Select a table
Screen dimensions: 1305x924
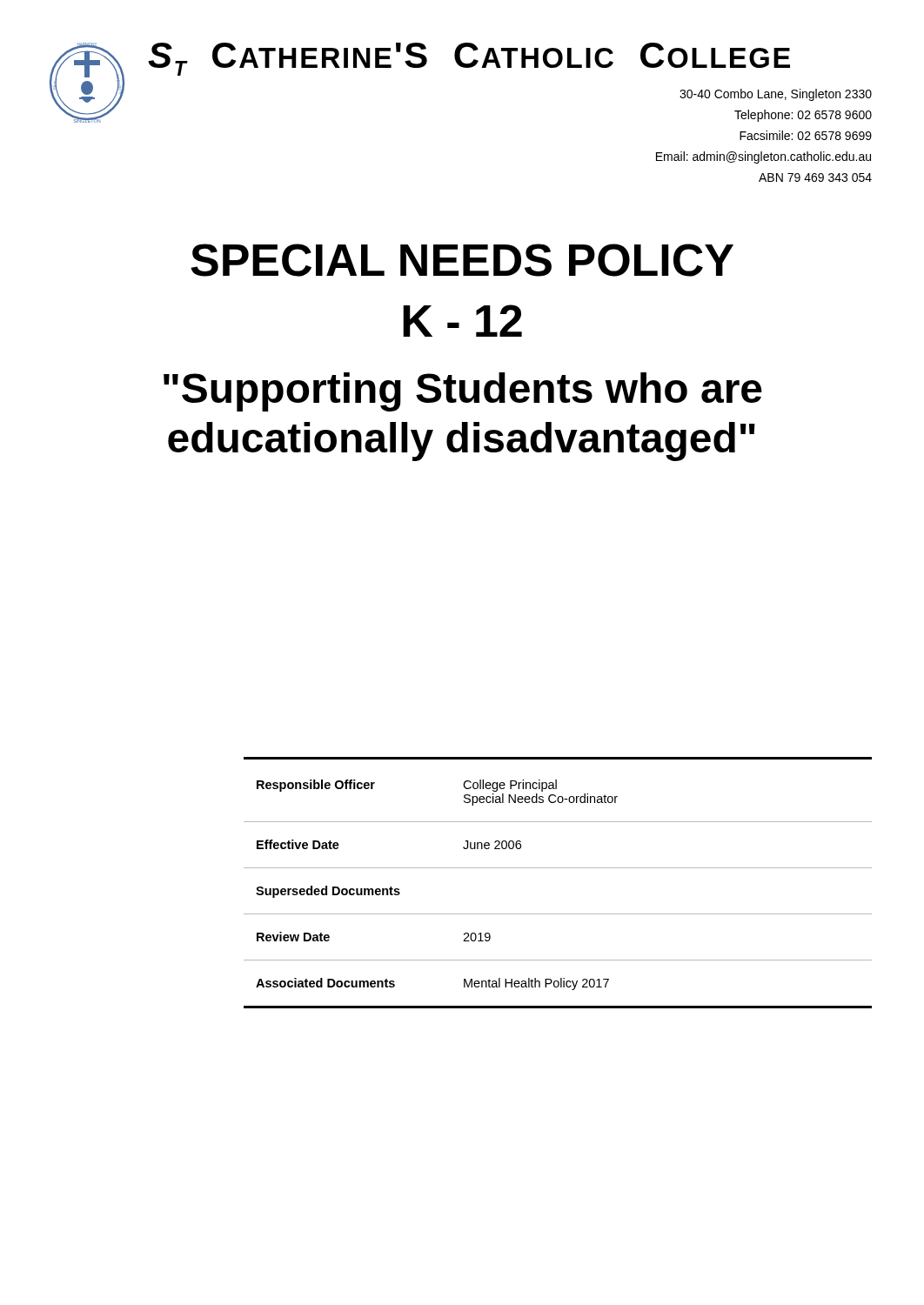pos(558,884)
